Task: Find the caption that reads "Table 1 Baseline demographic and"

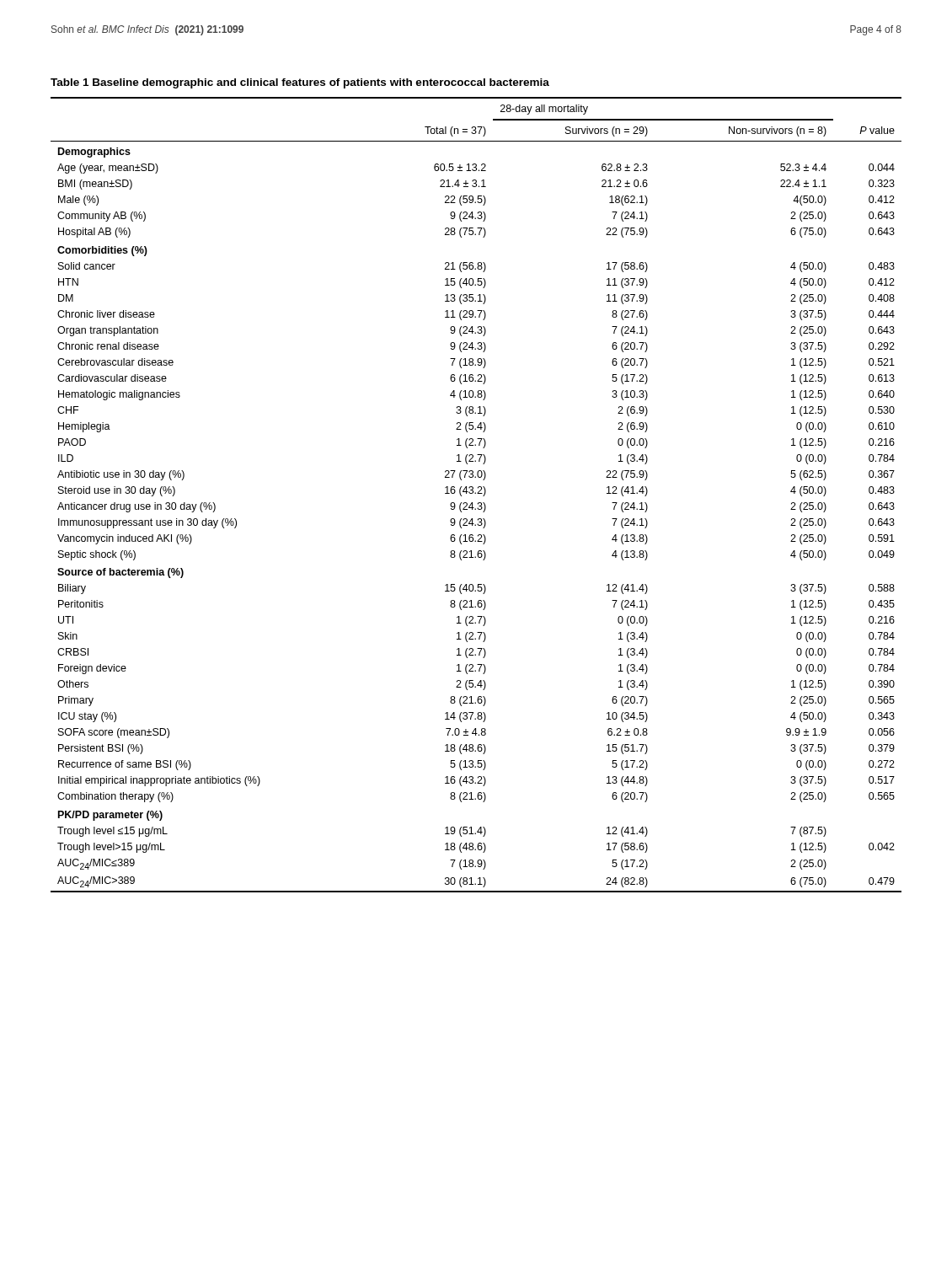Action: coord(300,82)
